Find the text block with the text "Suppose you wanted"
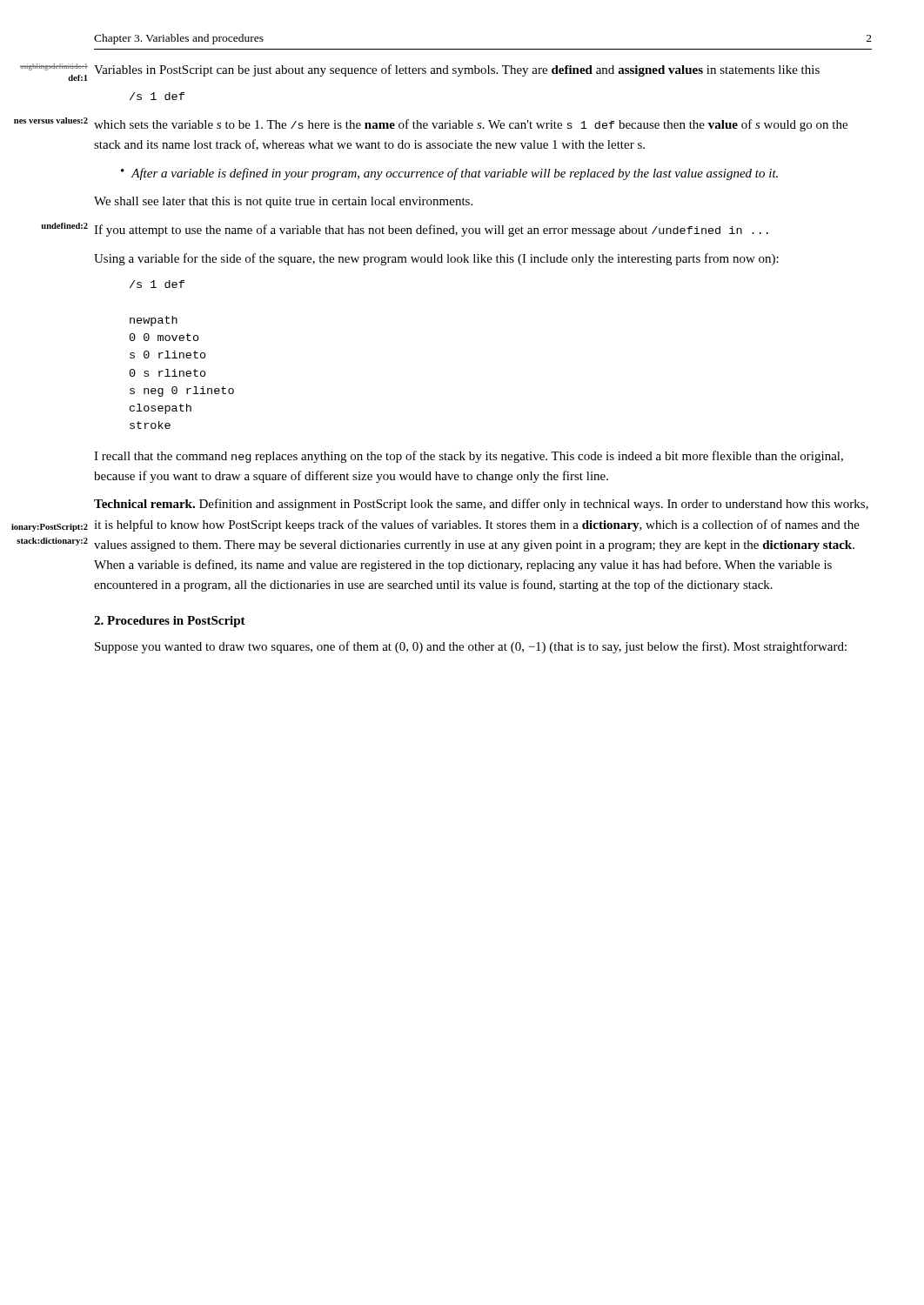Screen dimensions: 1305x924 click(483, 646)
